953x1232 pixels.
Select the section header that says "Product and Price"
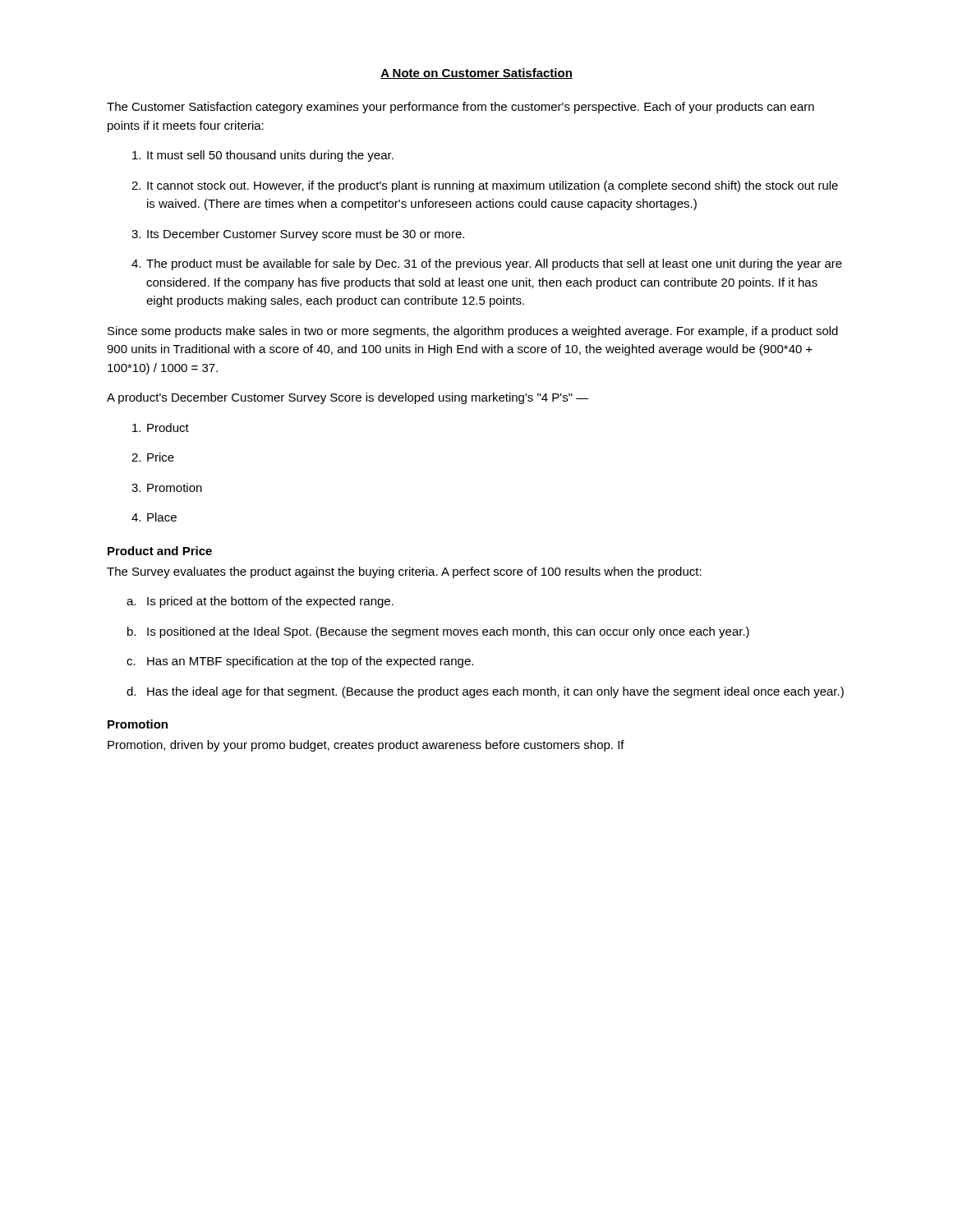click(x=160, y=550)
